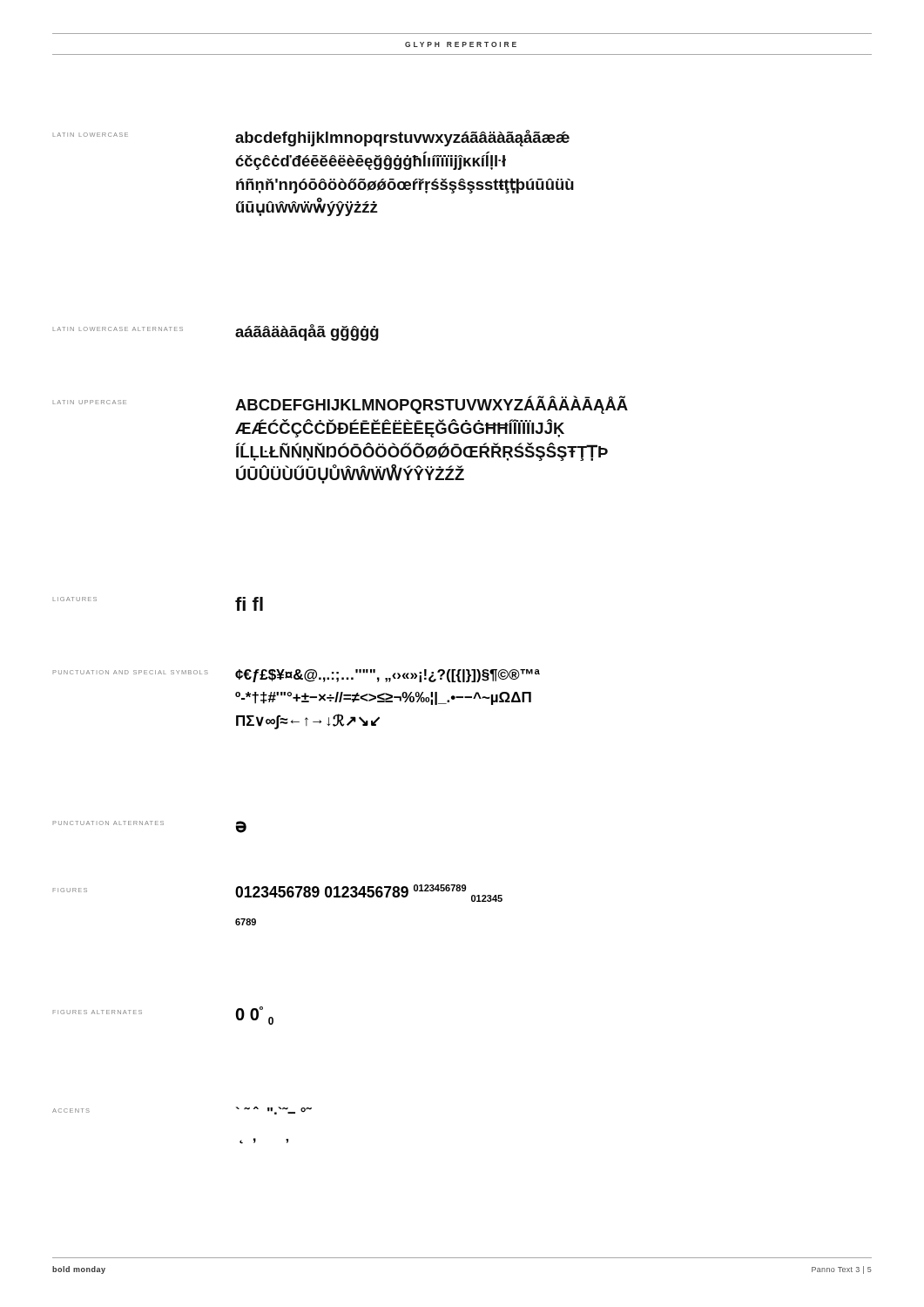Point to the passage starting "Punctuation and Special Symbols ¢€ƒ£$¥¤&@.,.:;…''"", „‹›«»¡!¿?([{|}])§¶©®™ª º-*†‡#'"°+±−×÷//=≠<>≤≥¬%‰¦|_.•−−^~µΩΔΠ"

pyautogui.click(x=296, y=698)
